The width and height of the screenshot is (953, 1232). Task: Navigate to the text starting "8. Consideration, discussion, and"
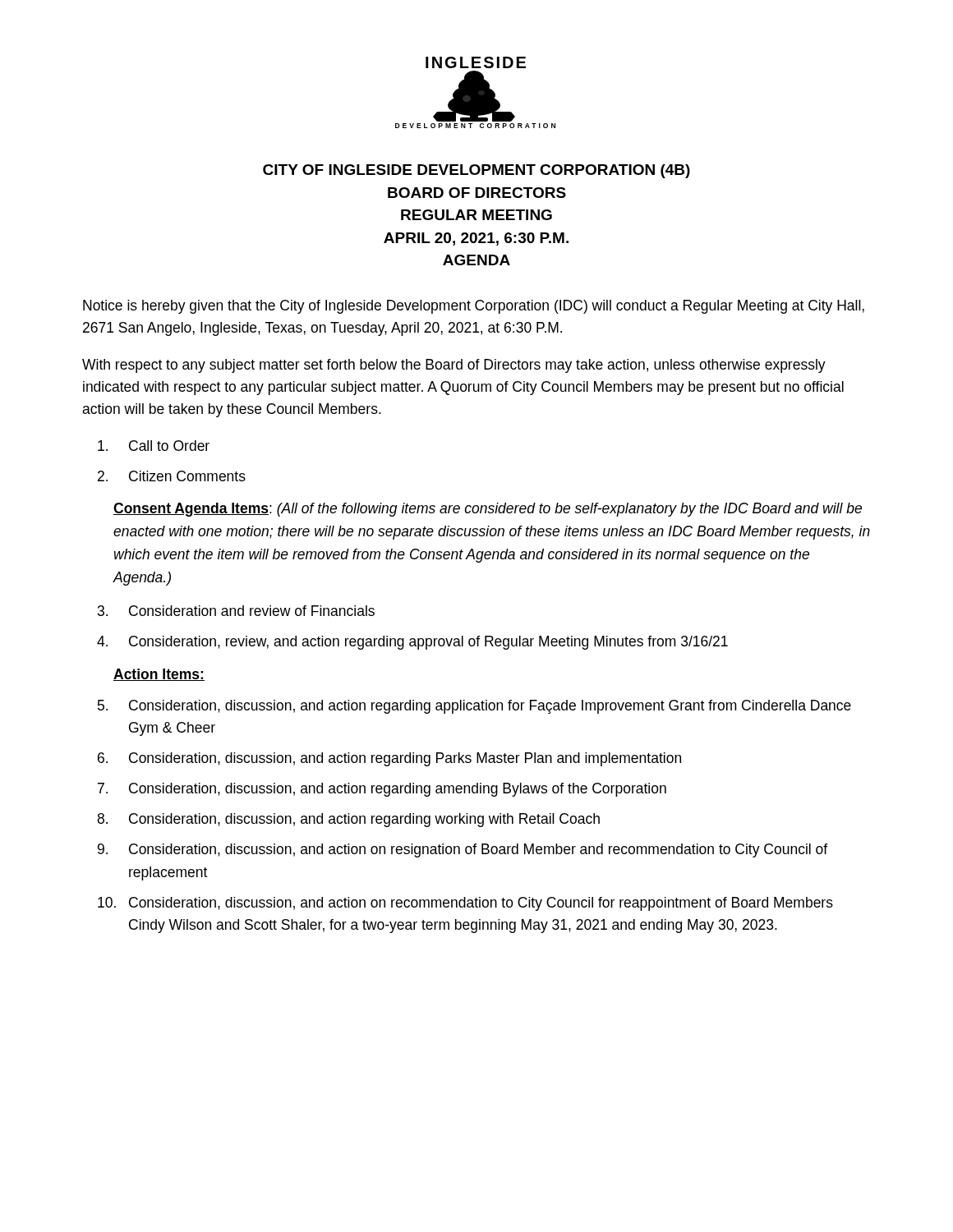(476, 820)
